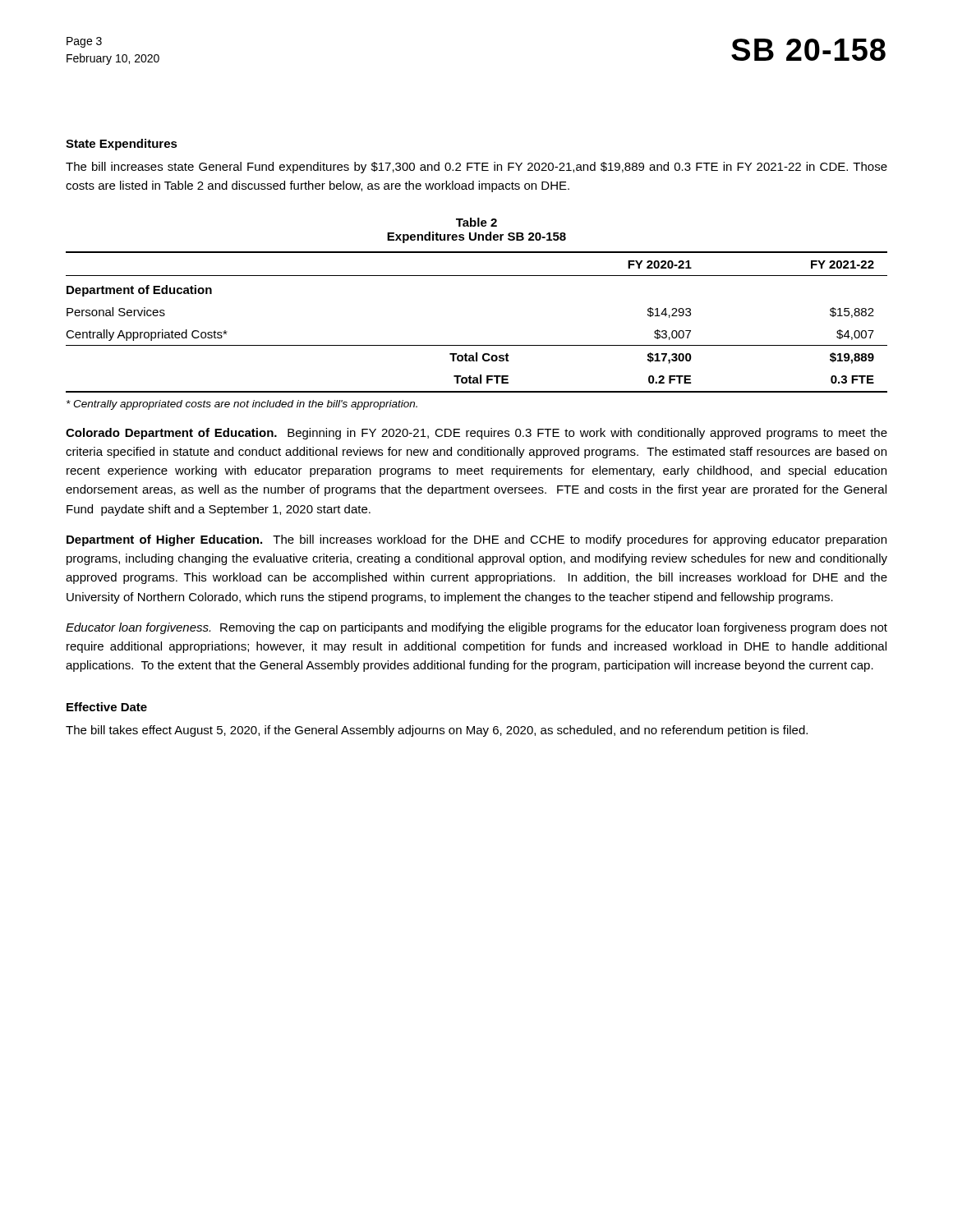Point to "State Expenditures"

click(122, 143)
